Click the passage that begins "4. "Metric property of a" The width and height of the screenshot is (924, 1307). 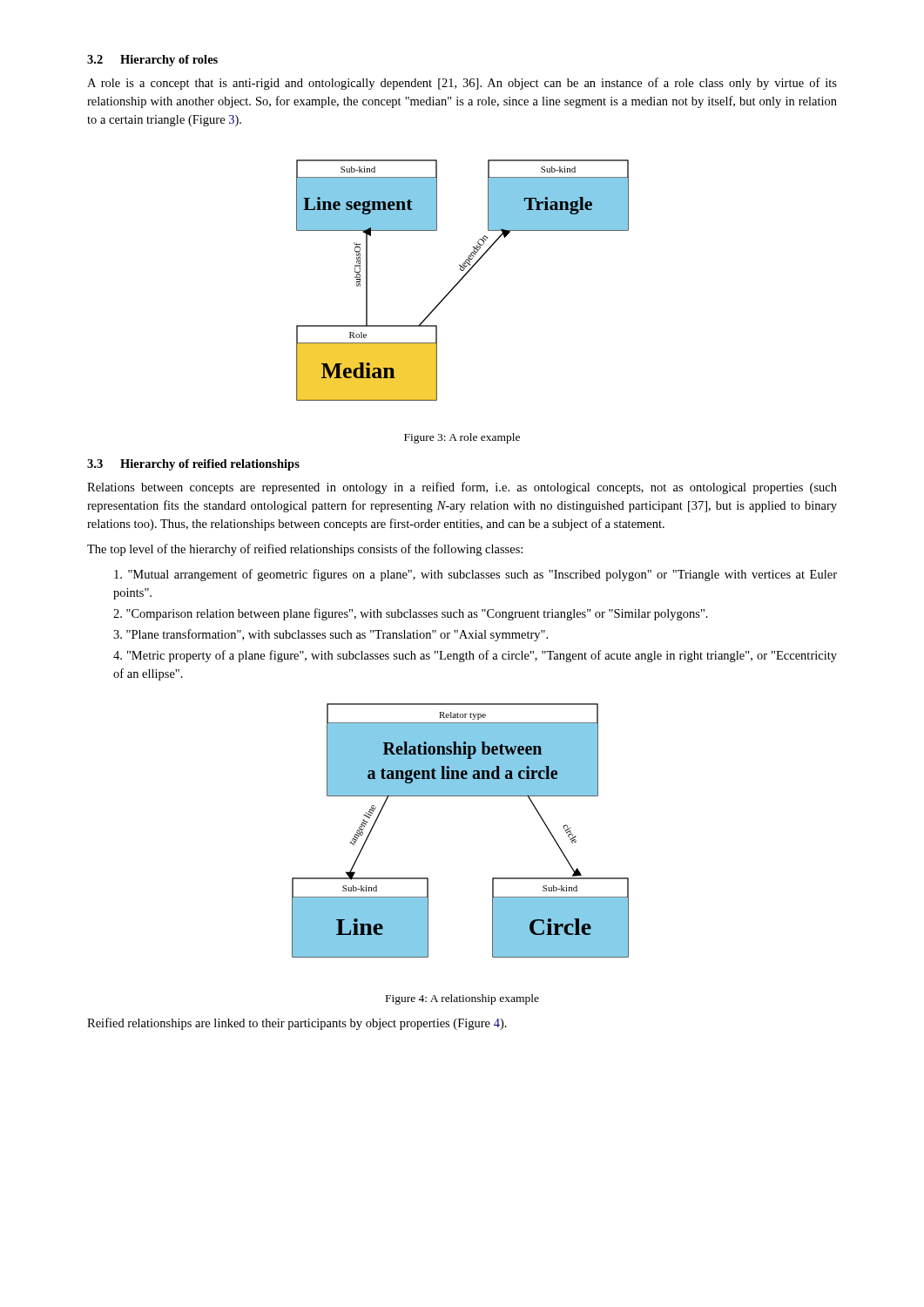tap(475, 665)
